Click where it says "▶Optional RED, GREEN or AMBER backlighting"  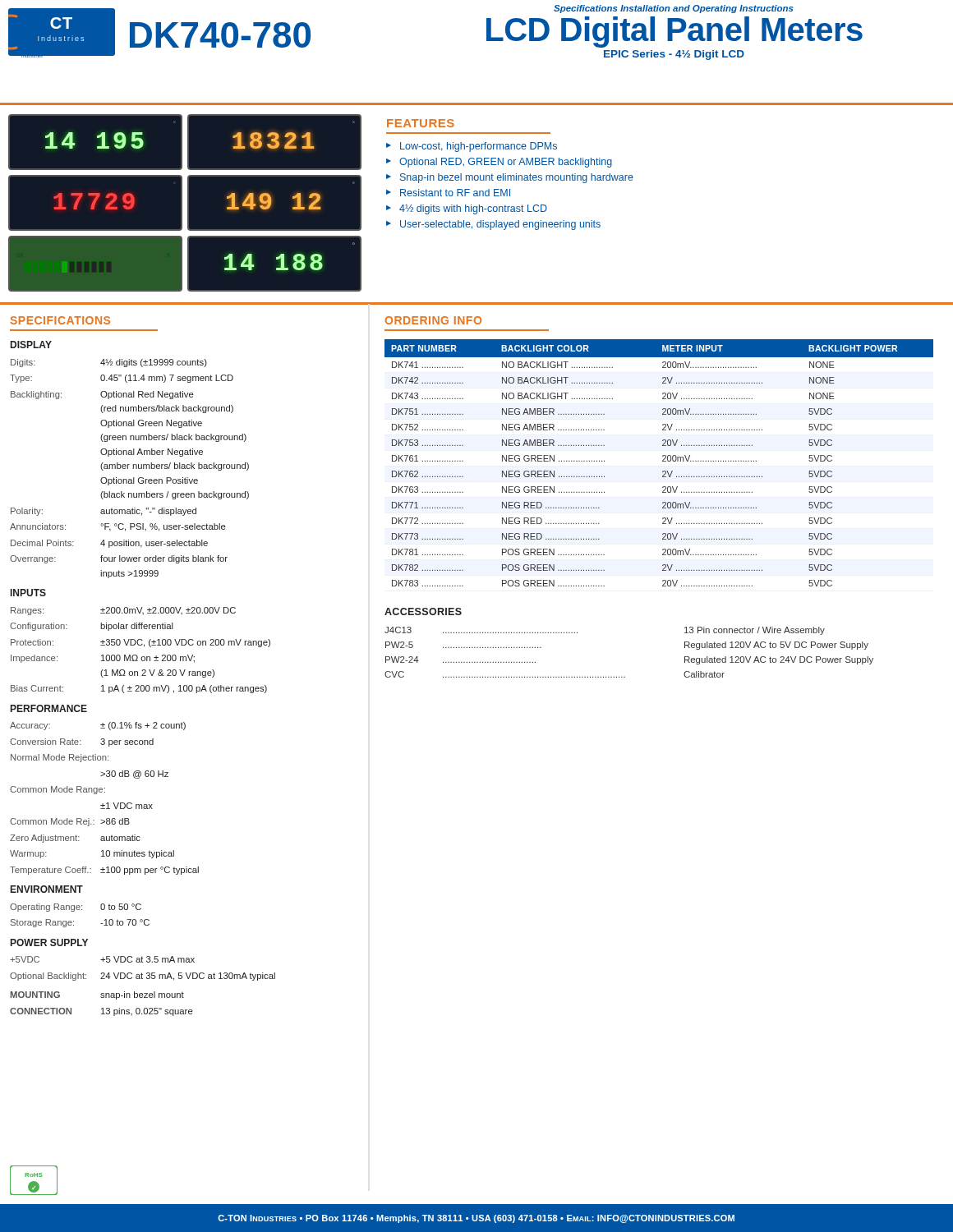tap(499, 162)
